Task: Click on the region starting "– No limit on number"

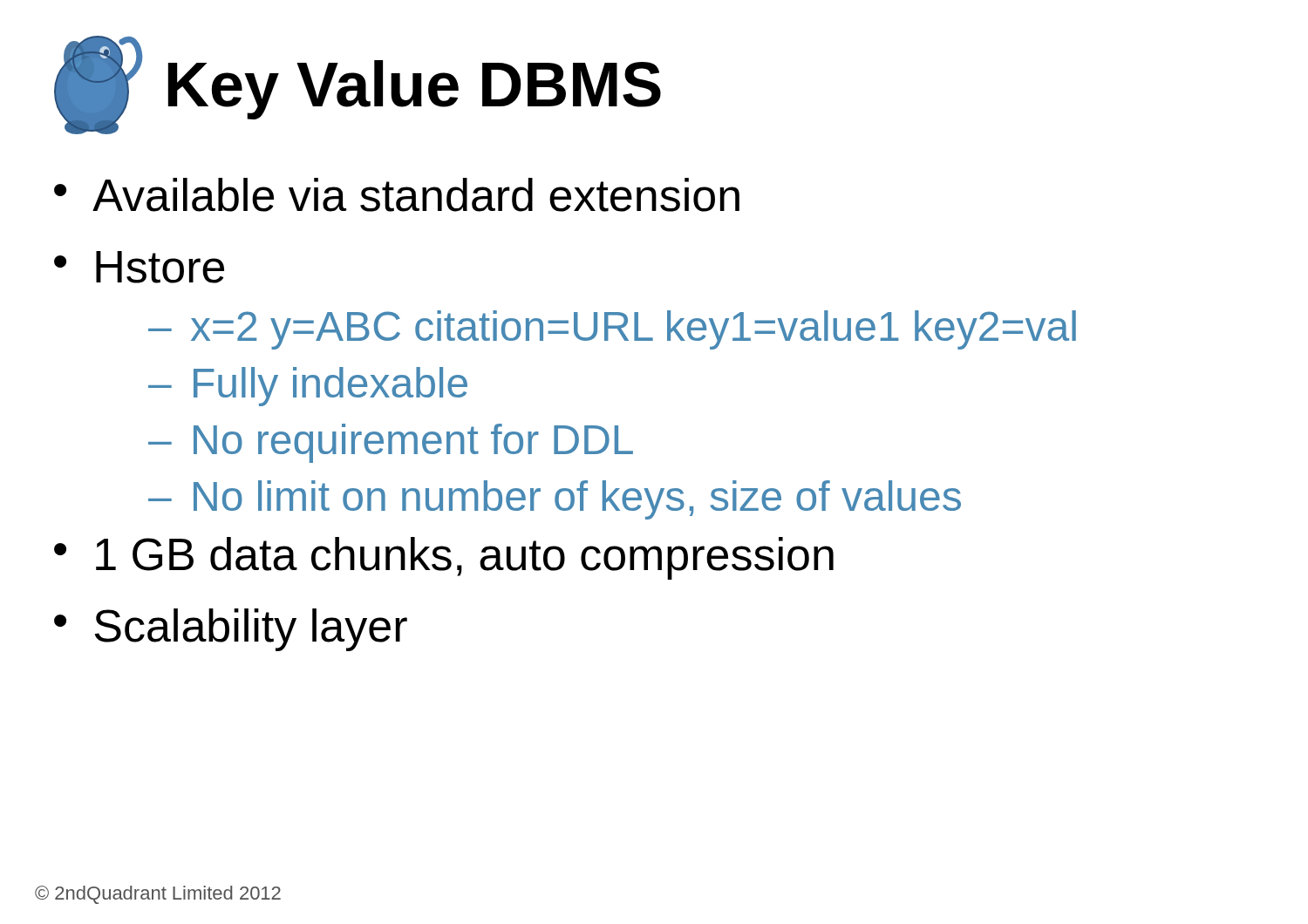Action: [555, 497]
